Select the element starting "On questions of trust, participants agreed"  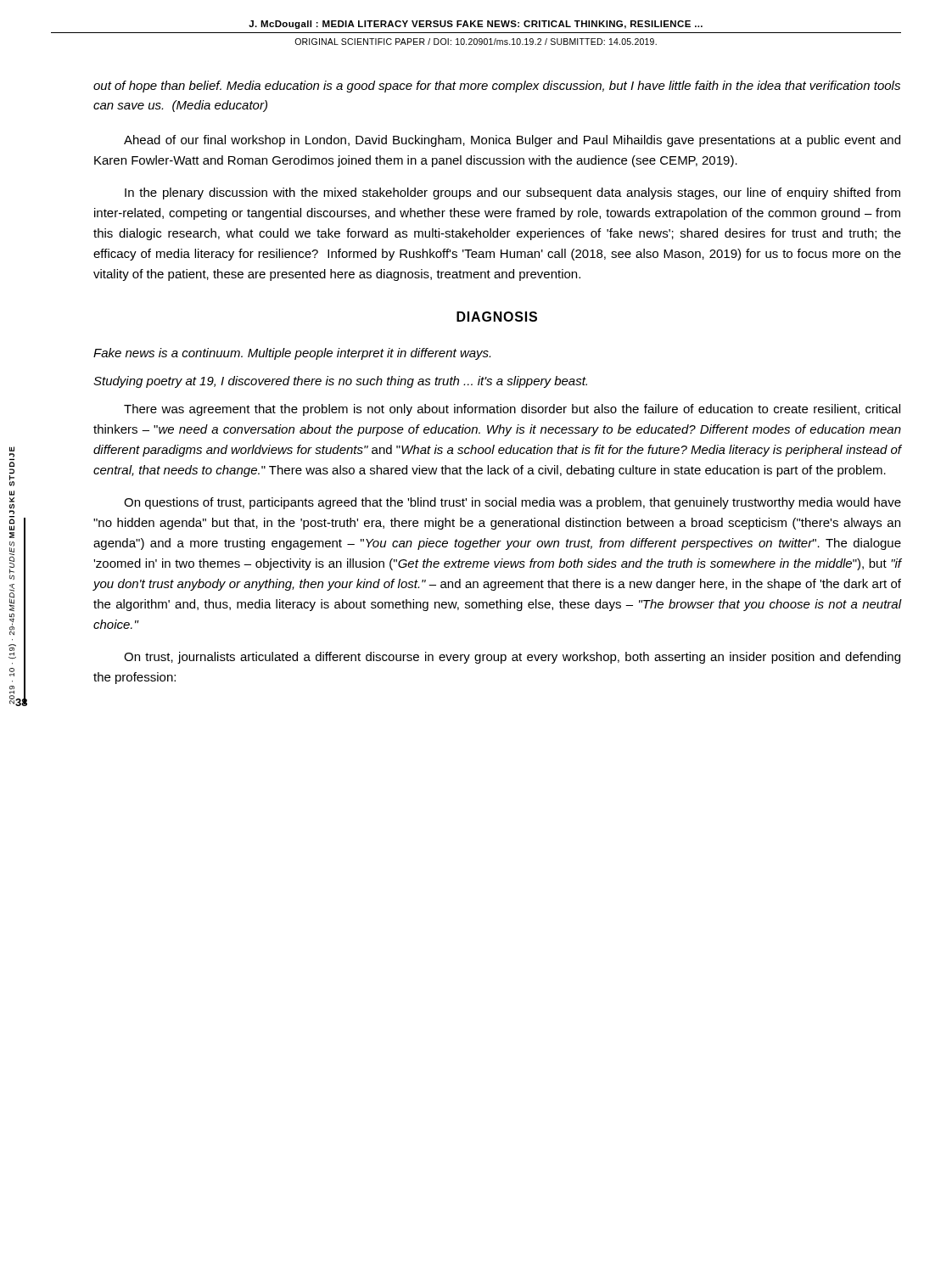point(497,563)
